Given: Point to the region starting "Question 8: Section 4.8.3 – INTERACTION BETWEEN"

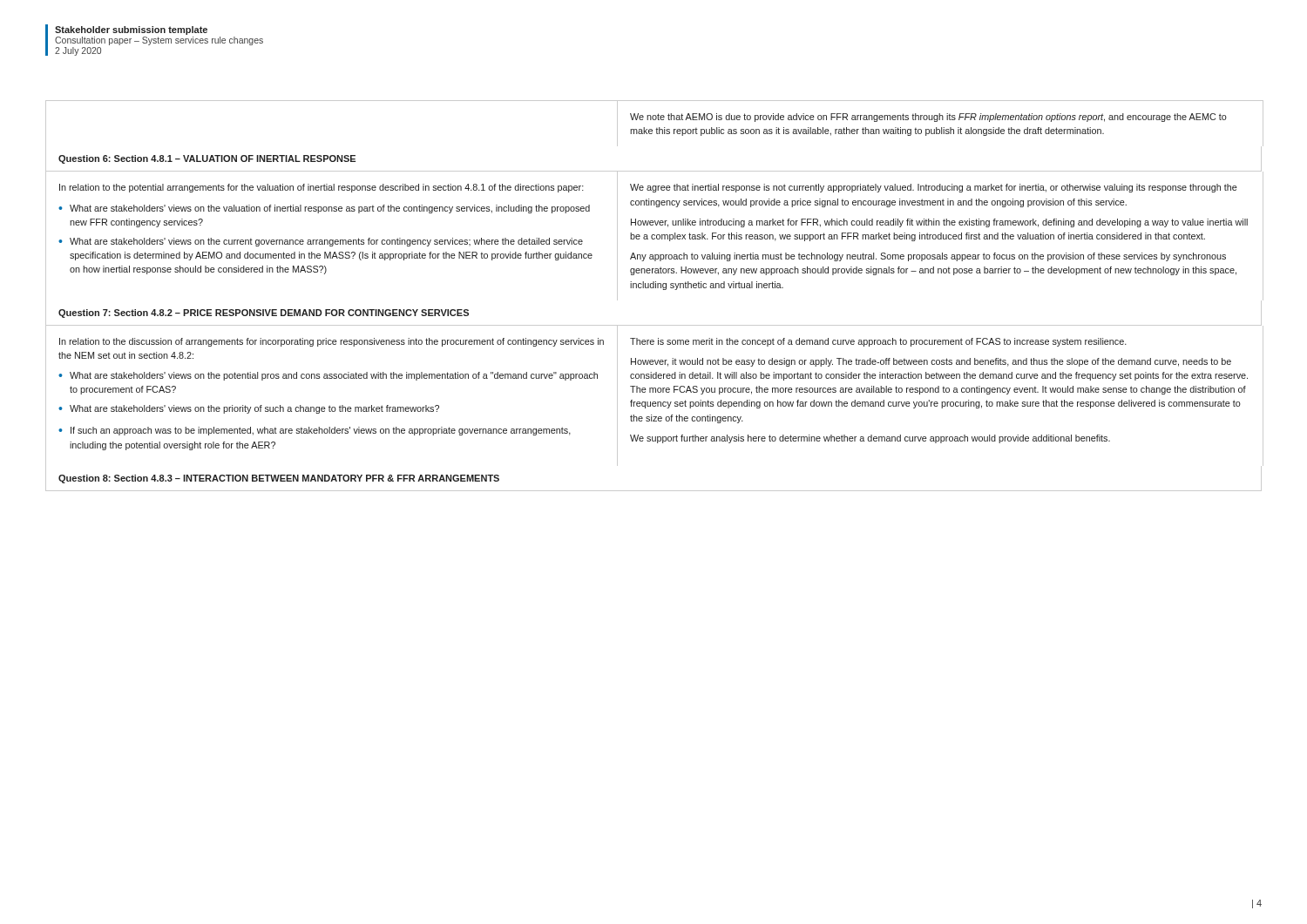Looking at the screenshot, I should 279,478.
